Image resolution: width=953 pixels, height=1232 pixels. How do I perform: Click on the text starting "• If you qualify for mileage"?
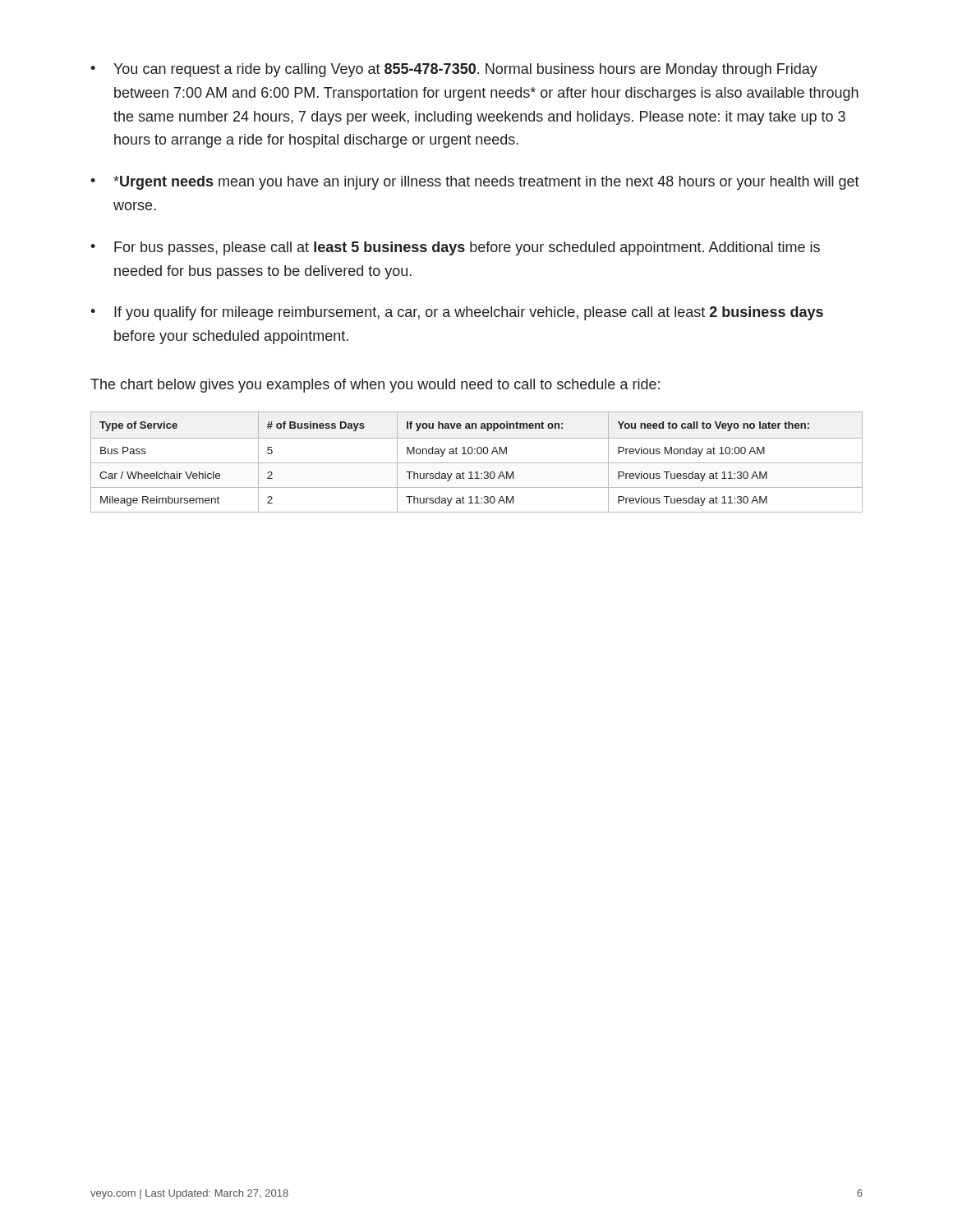(x=476, y=325)
